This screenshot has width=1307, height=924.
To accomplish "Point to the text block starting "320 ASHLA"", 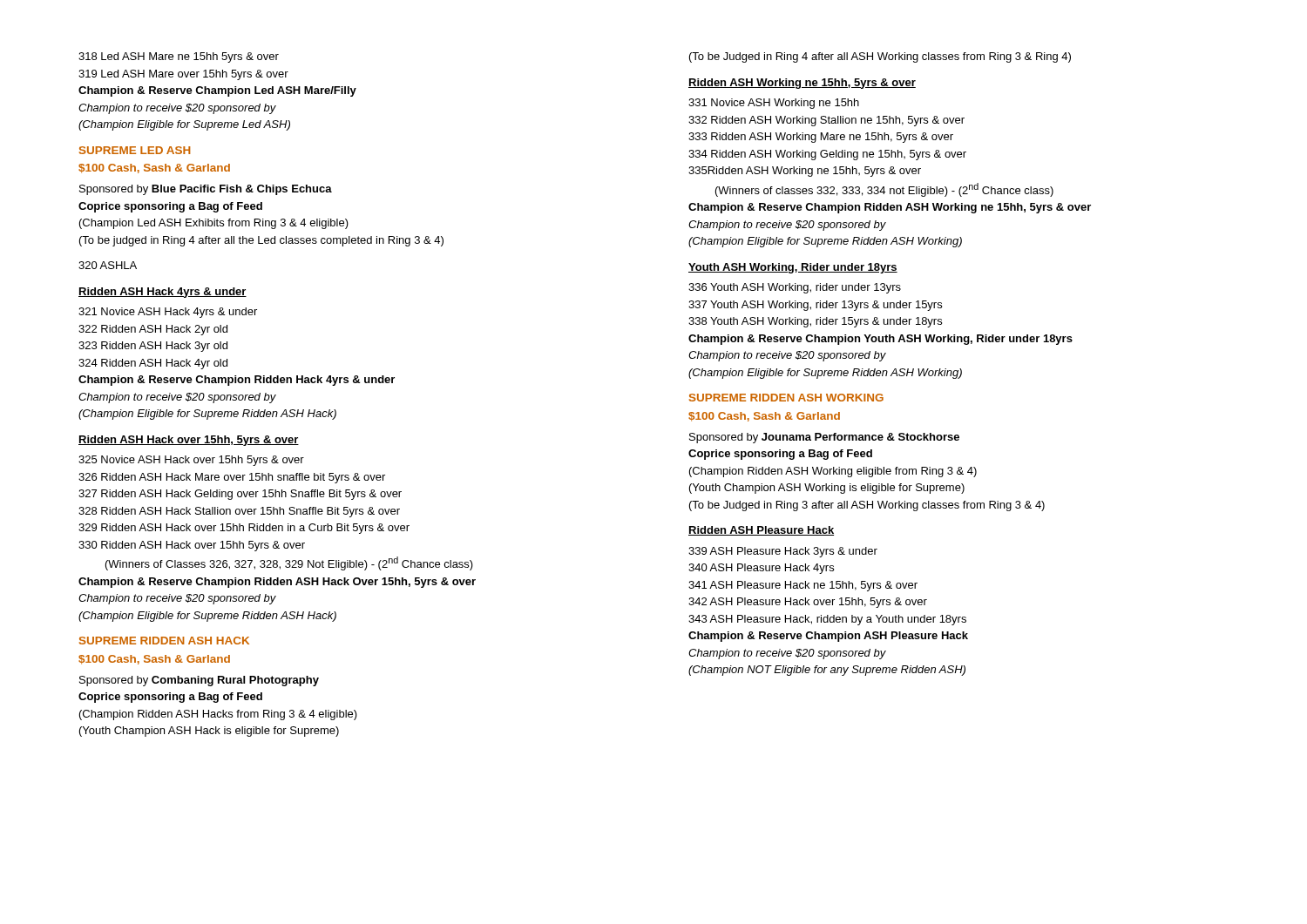I will [108, 265].
